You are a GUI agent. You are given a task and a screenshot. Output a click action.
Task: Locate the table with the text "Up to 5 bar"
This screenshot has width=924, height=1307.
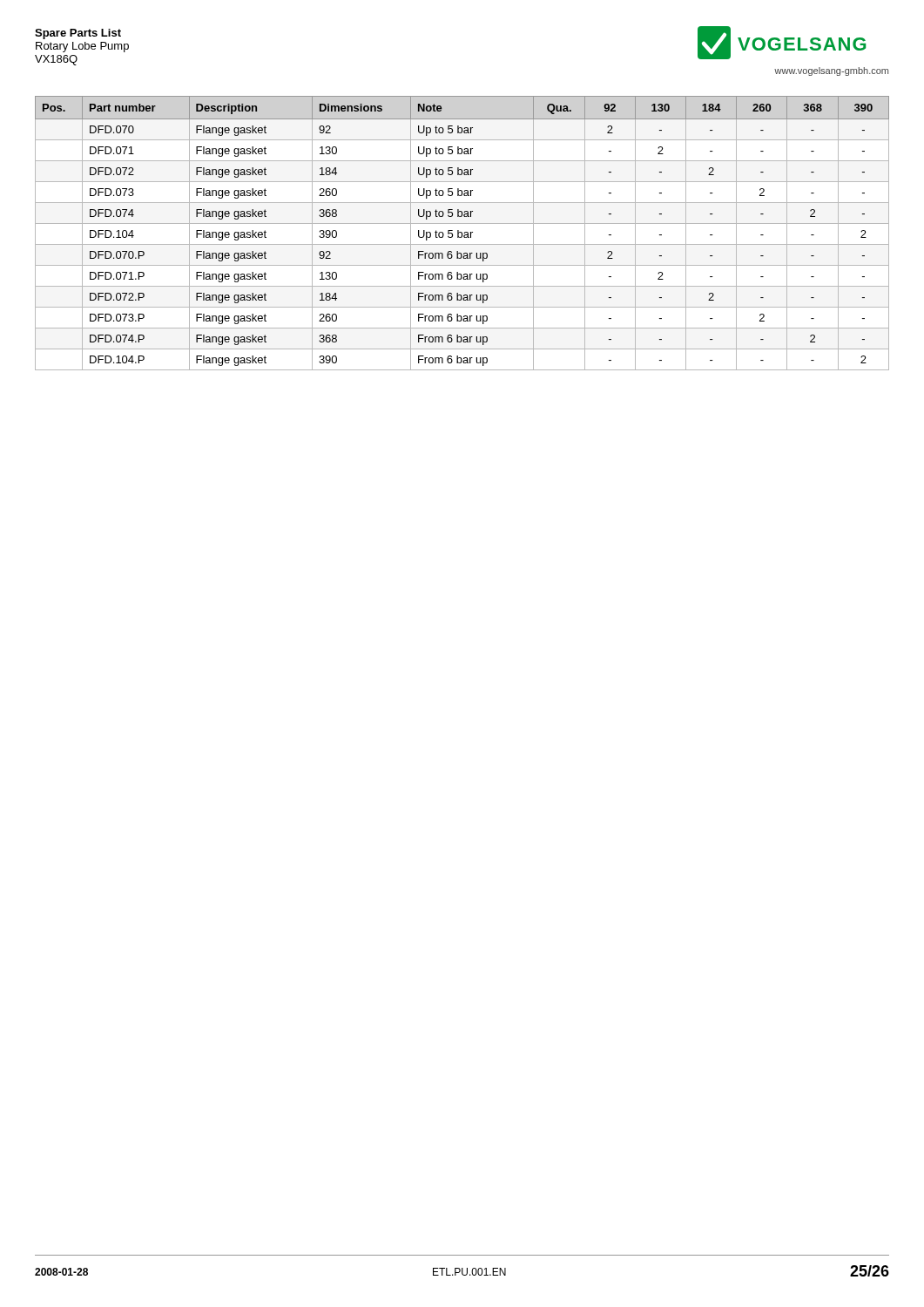pos(462,233)
